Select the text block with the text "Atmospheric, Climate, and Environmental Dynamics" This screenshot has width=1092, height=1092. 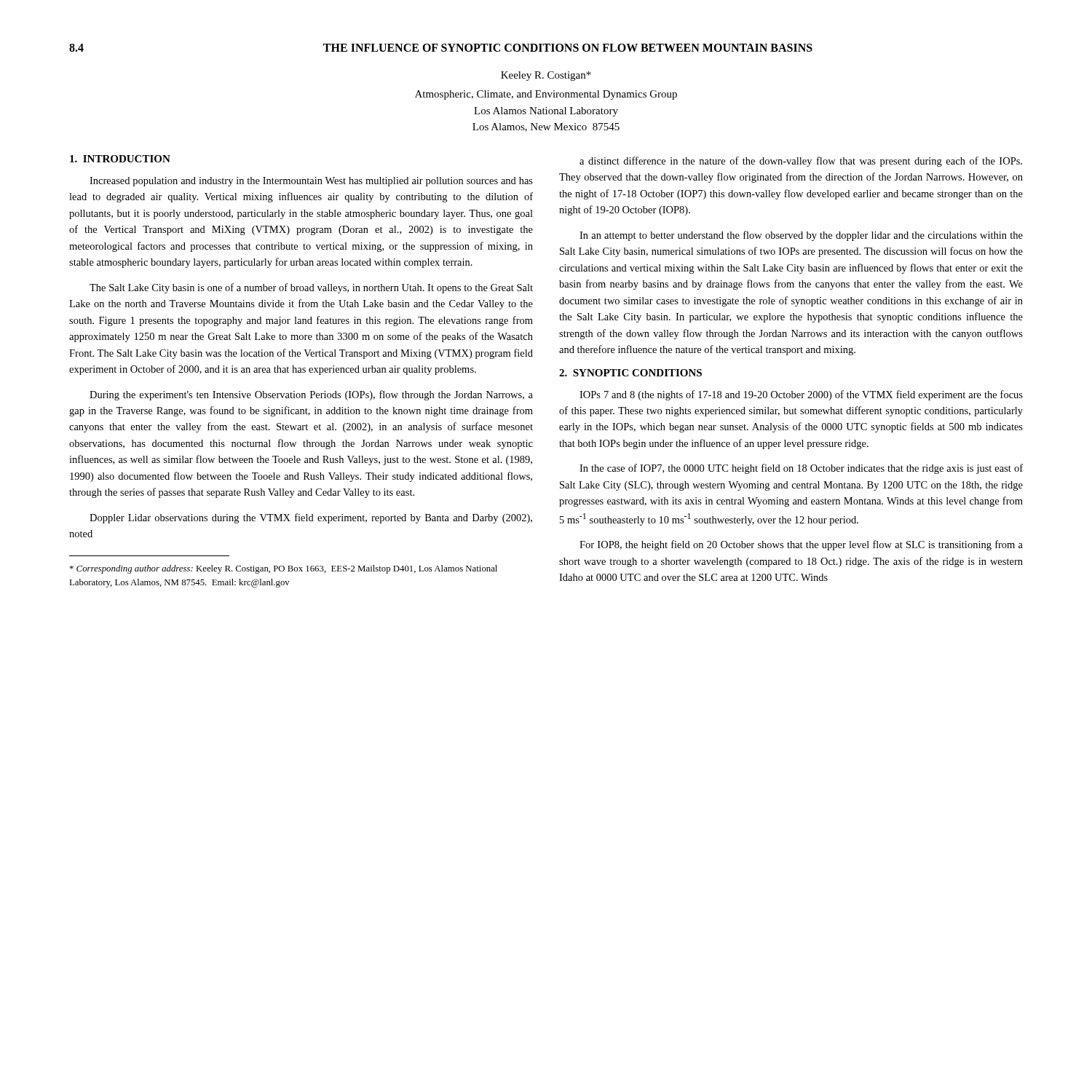coord(546,111)
